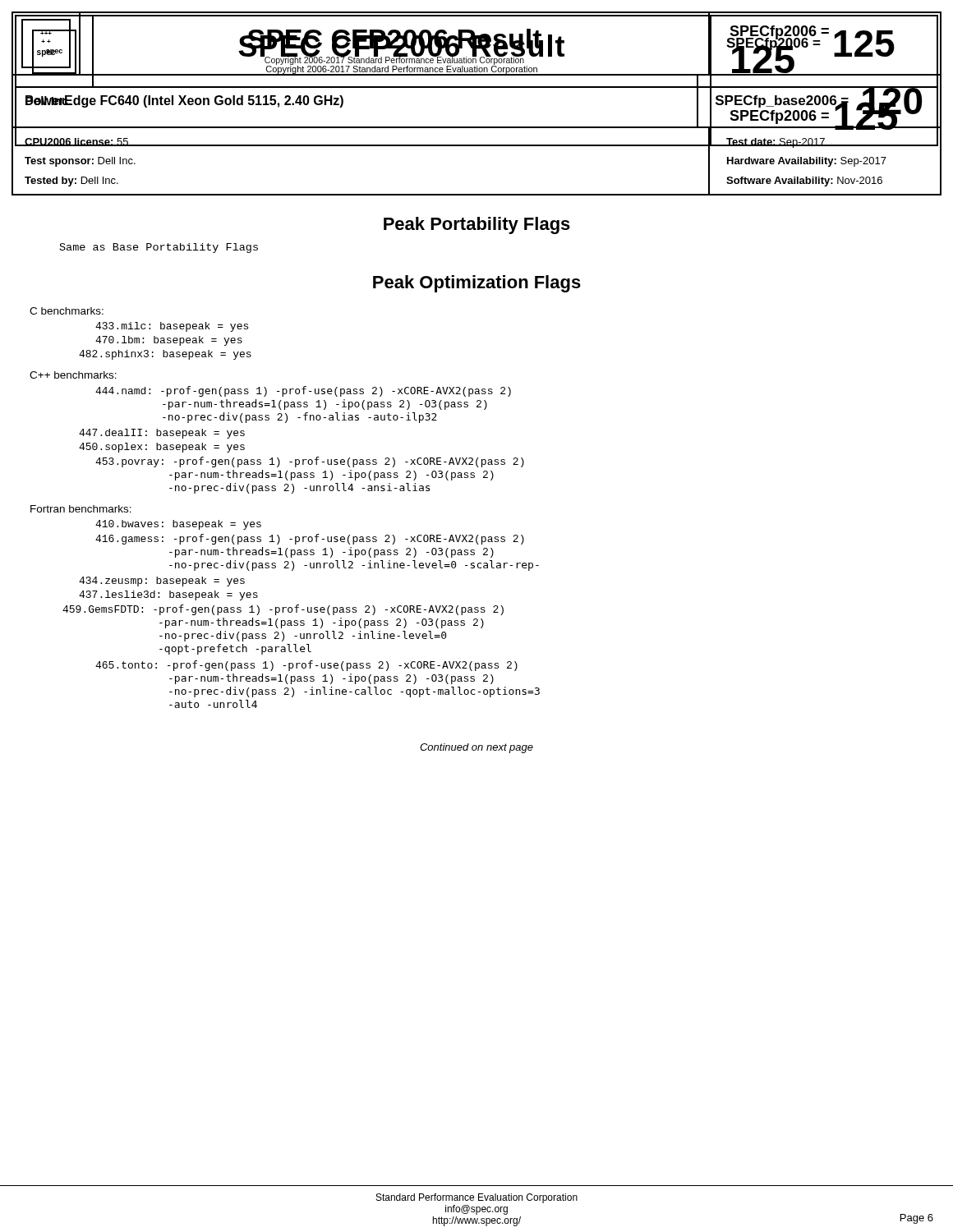Find the element starting "444.namd: -prof-gen(pass 1) -prof-use(pass 2) -xCORE-AVX2(pass"
The width and height of the screenshot is (953, 1232).
(304, 404)
